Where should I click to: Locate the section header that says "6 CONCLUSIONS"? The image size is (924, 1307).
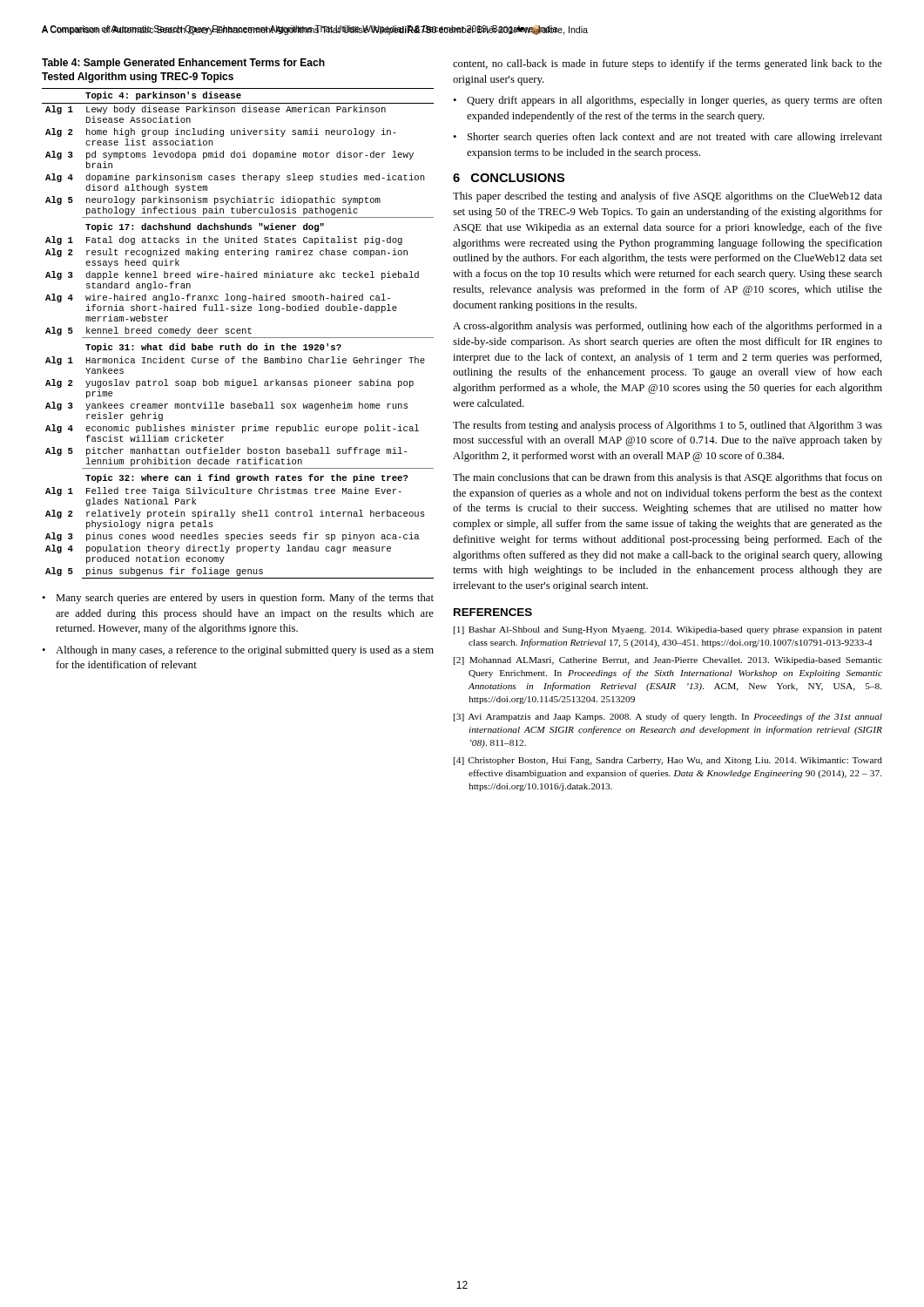tap(509, 178)
